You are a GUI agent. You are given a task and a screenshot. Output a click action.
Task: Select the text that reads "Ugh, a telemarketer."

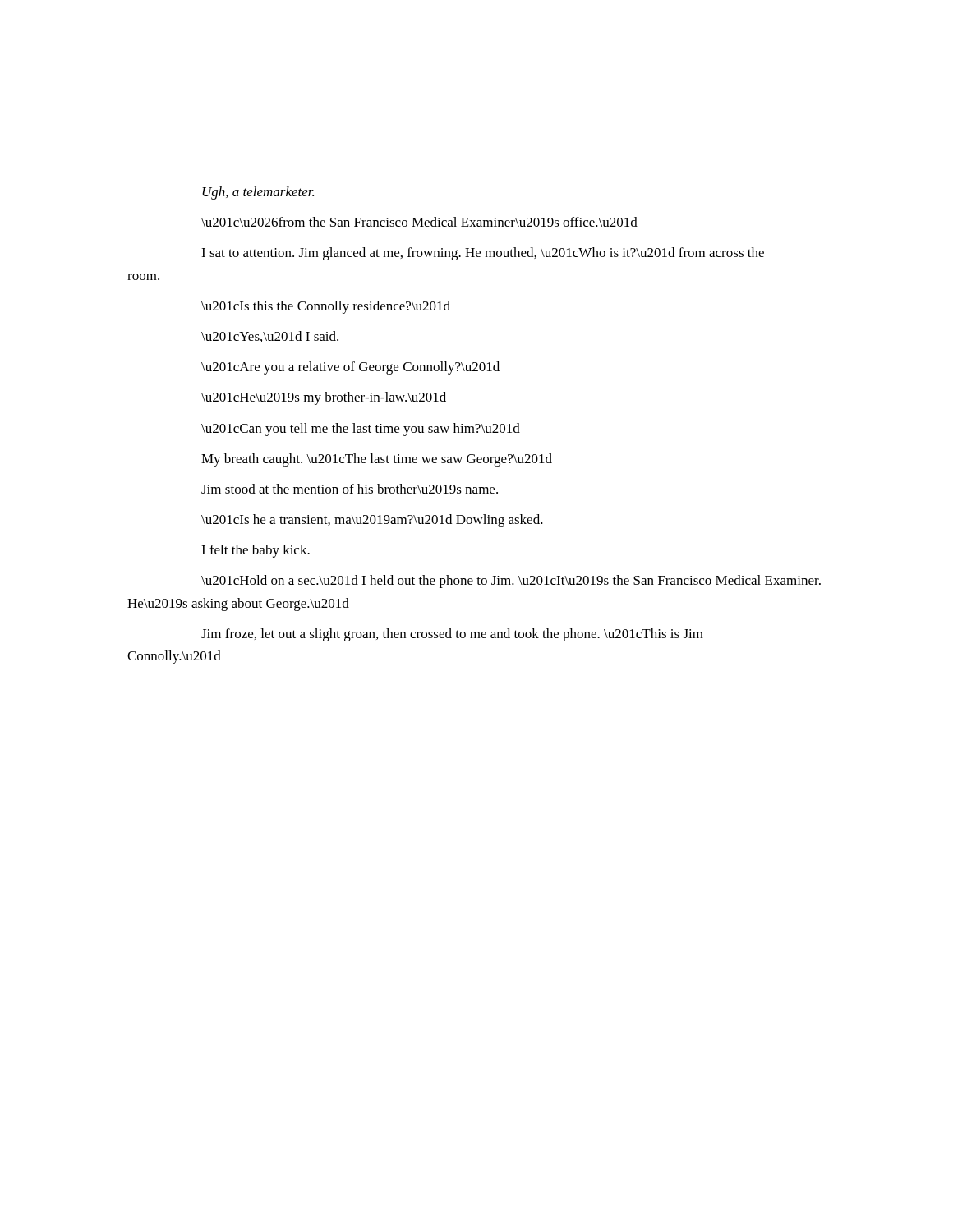pyautogui.click(x=258, y=193)
